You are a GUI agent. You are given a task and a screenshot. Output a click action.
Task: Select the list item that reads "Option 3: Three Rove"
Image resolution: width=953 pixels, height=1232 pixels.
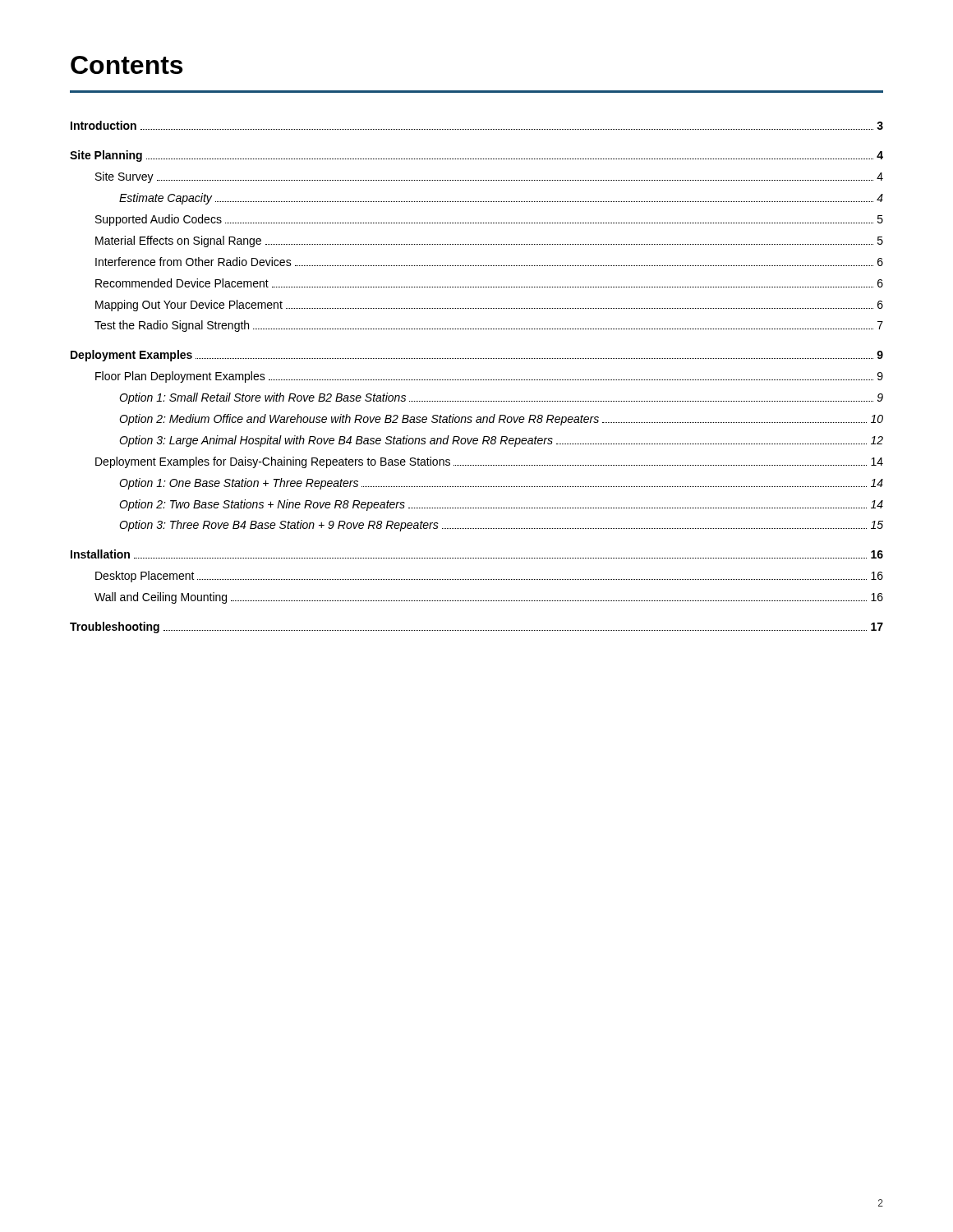tap(501, 526)
